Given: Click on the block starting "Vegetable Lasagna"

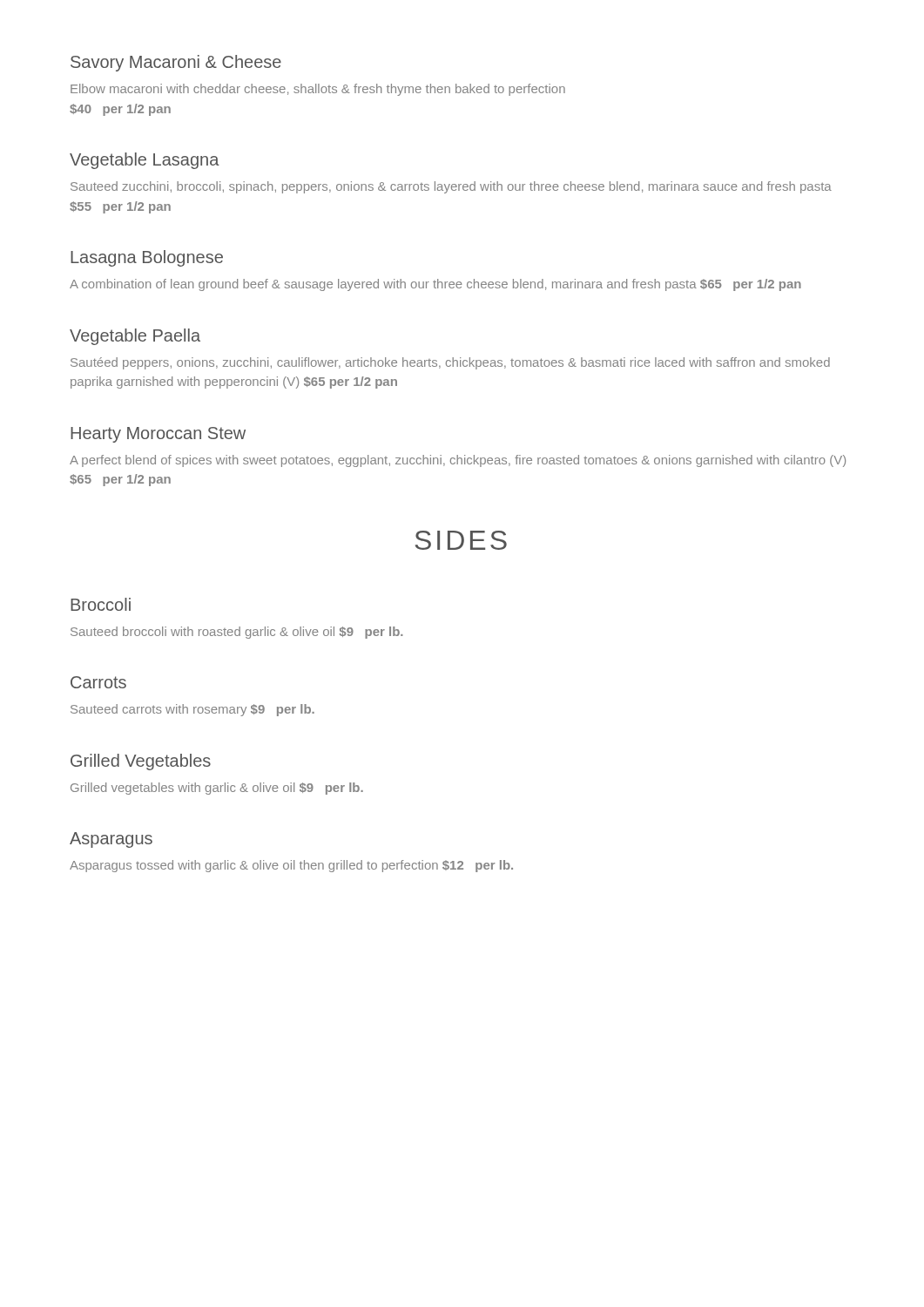Looking at the screenshot, I should [144, 160].
